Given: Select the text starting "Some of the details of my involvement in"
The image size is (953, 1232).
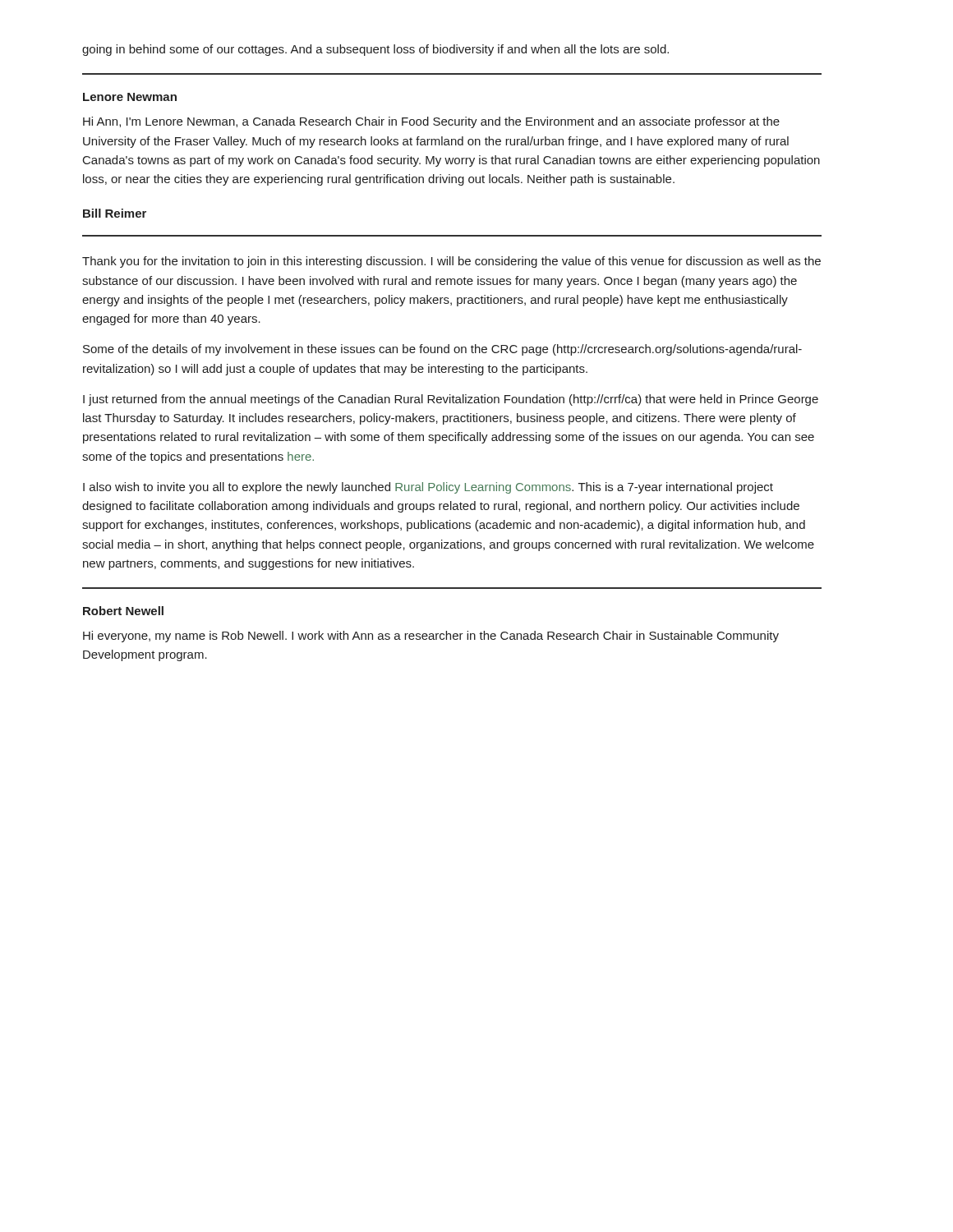Looking at the screenshot, I should (x=442, y=358).
